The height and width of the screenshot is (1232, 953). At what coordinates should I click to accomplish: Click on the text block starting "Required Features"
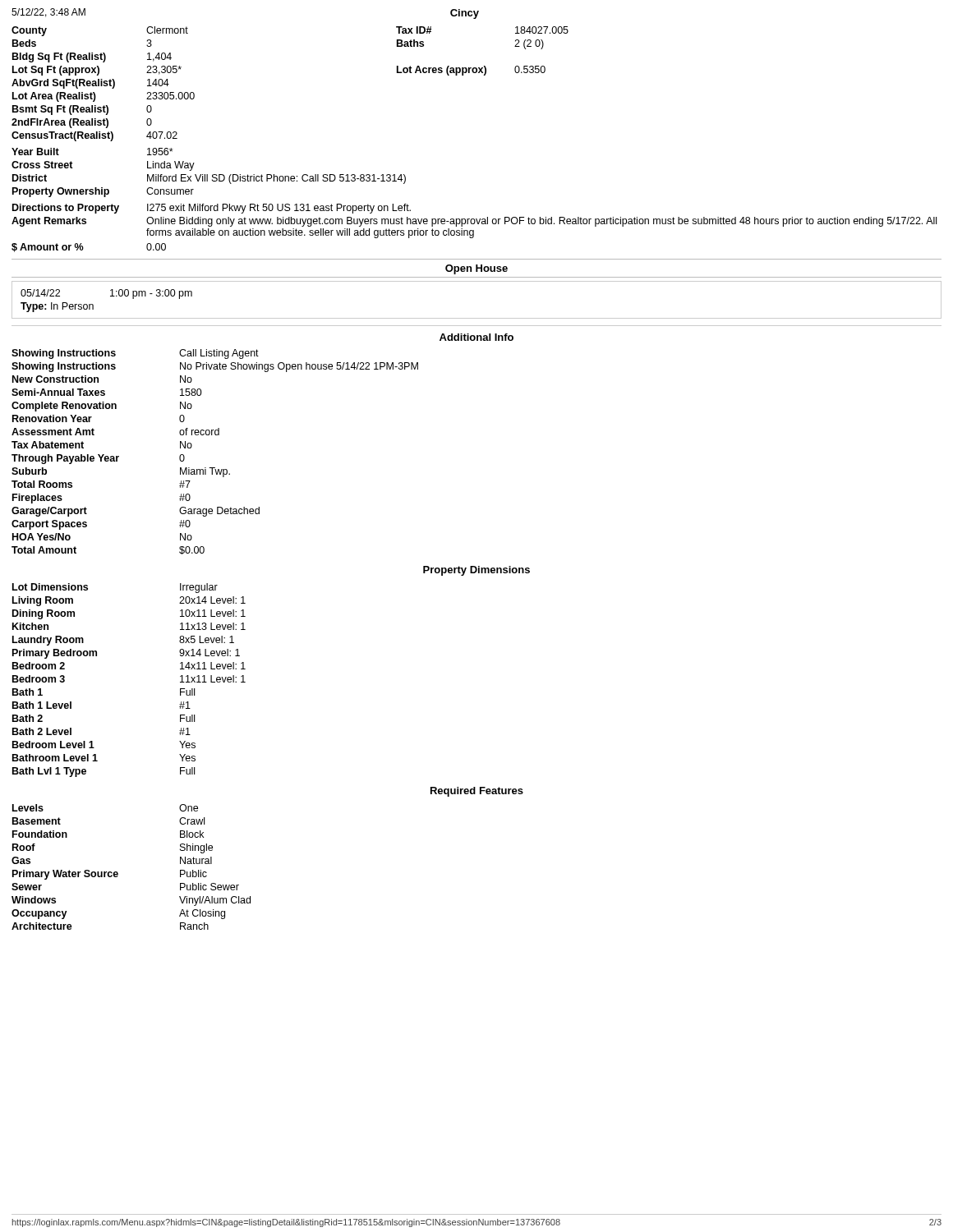click(x=476, y=791)
